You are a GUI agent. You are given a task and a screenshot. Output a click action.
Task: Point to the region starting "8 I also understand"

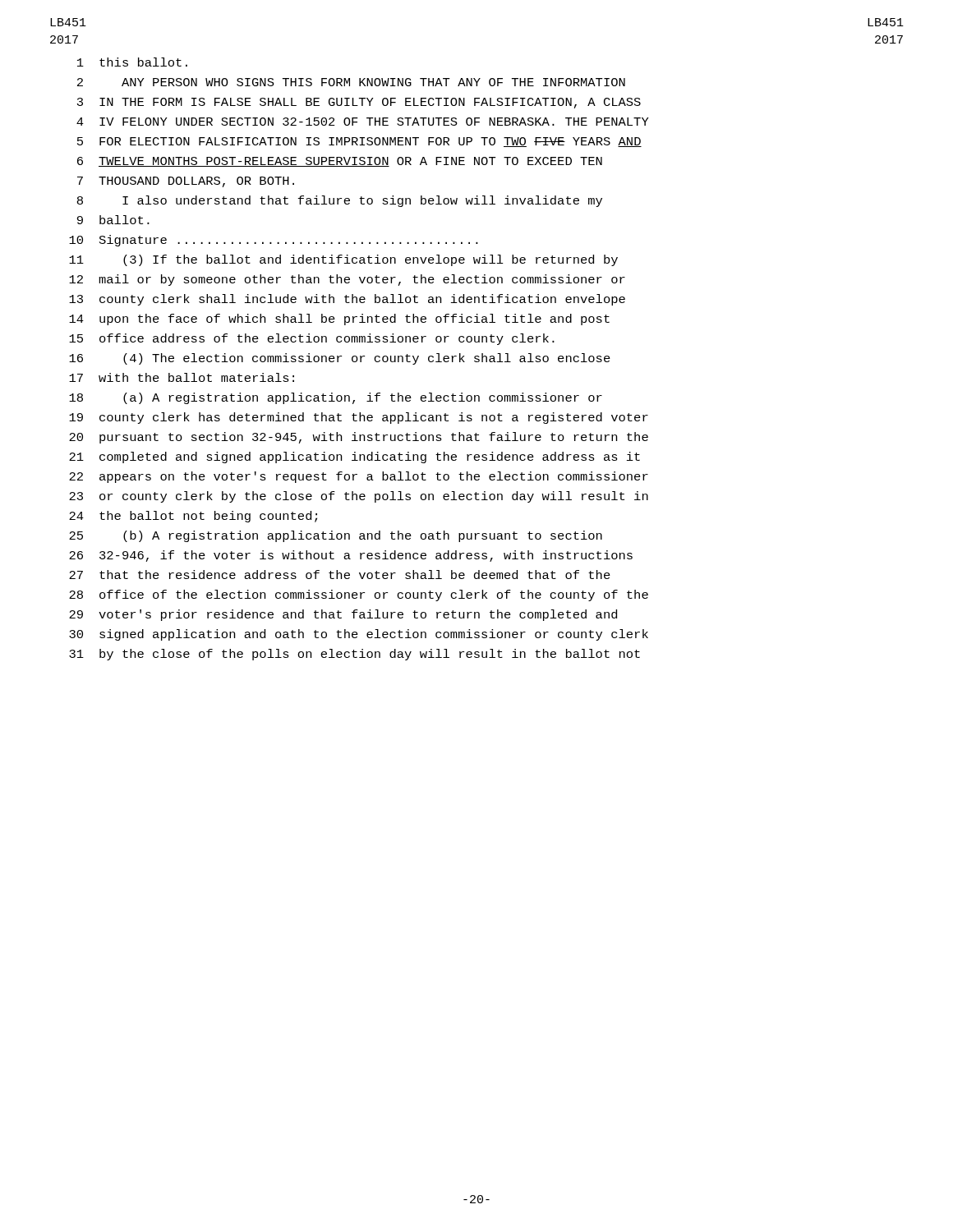476,201
